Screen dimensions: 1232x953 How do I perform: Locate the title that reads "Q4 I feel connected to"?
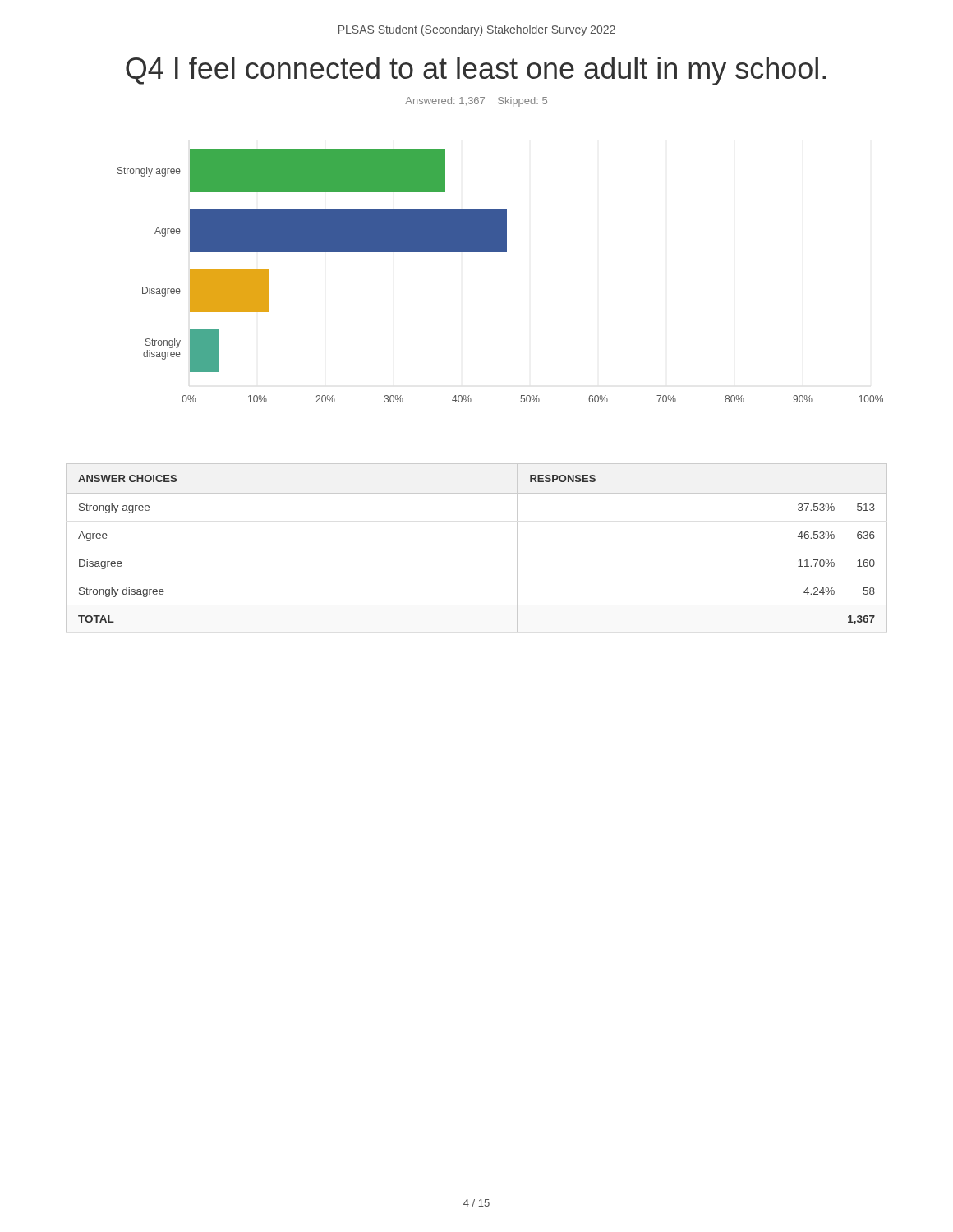[476, 69]
